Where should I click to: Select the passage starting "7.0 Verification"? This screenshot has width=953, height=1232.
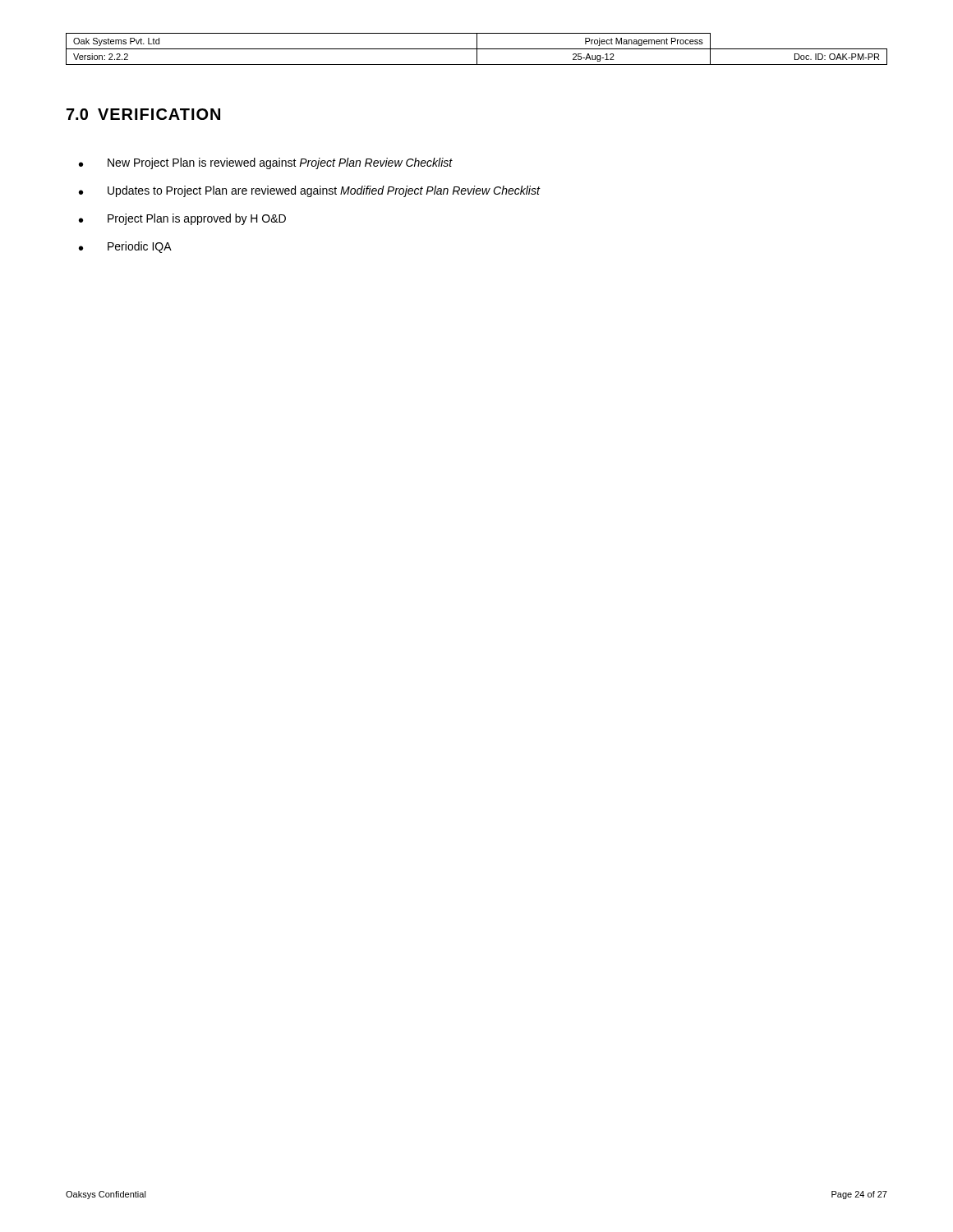(144, 115)
